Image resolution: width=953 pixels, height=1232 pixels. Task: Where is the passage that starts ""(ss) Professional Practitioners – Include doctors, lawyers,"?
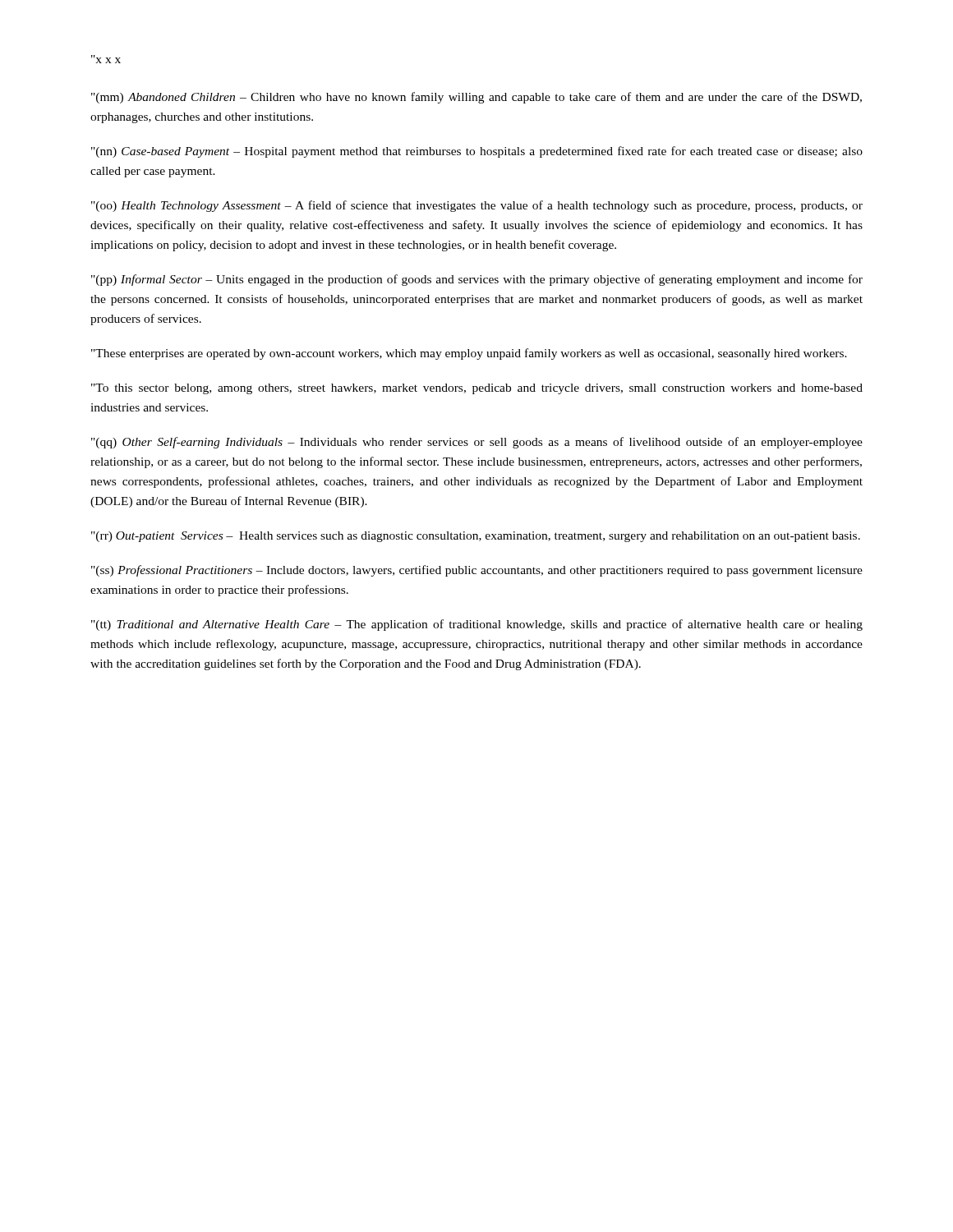(476, 580)
